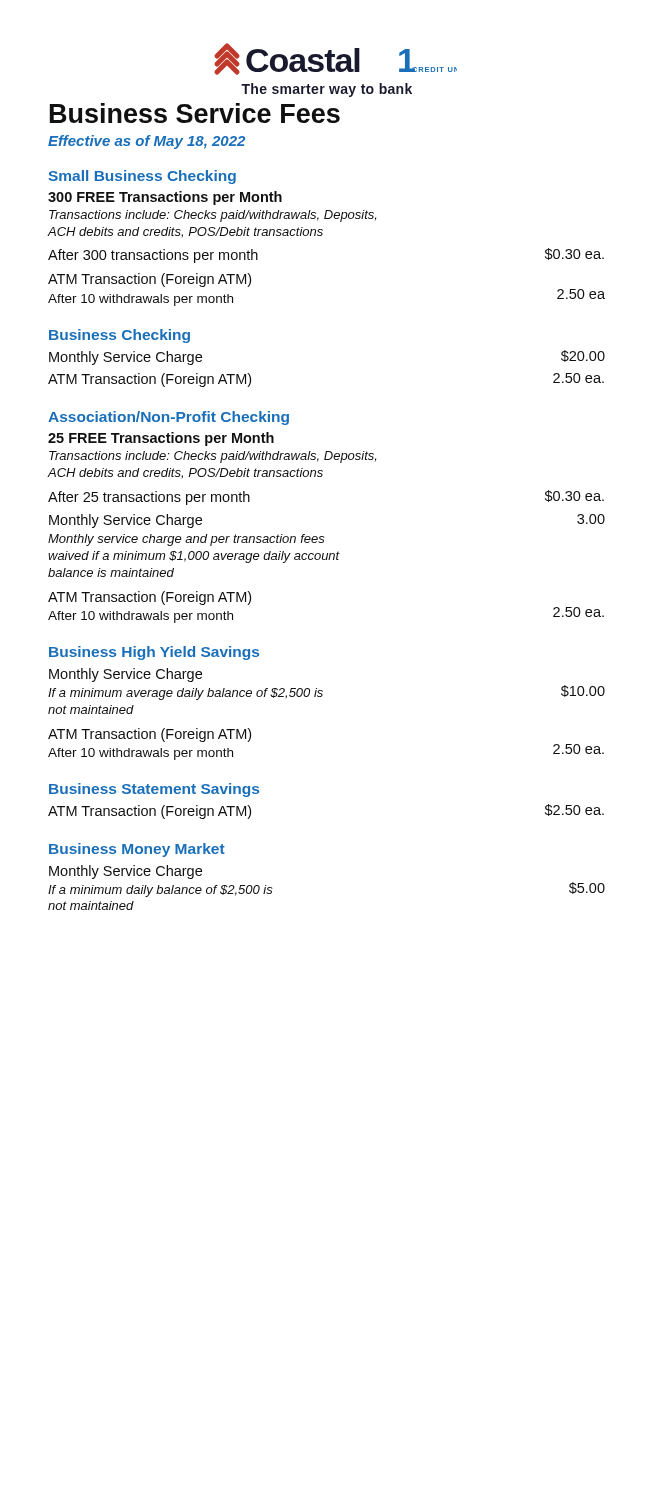
Task: Click the passage that begins "Effective as of May 18,"
Action: 147,140
